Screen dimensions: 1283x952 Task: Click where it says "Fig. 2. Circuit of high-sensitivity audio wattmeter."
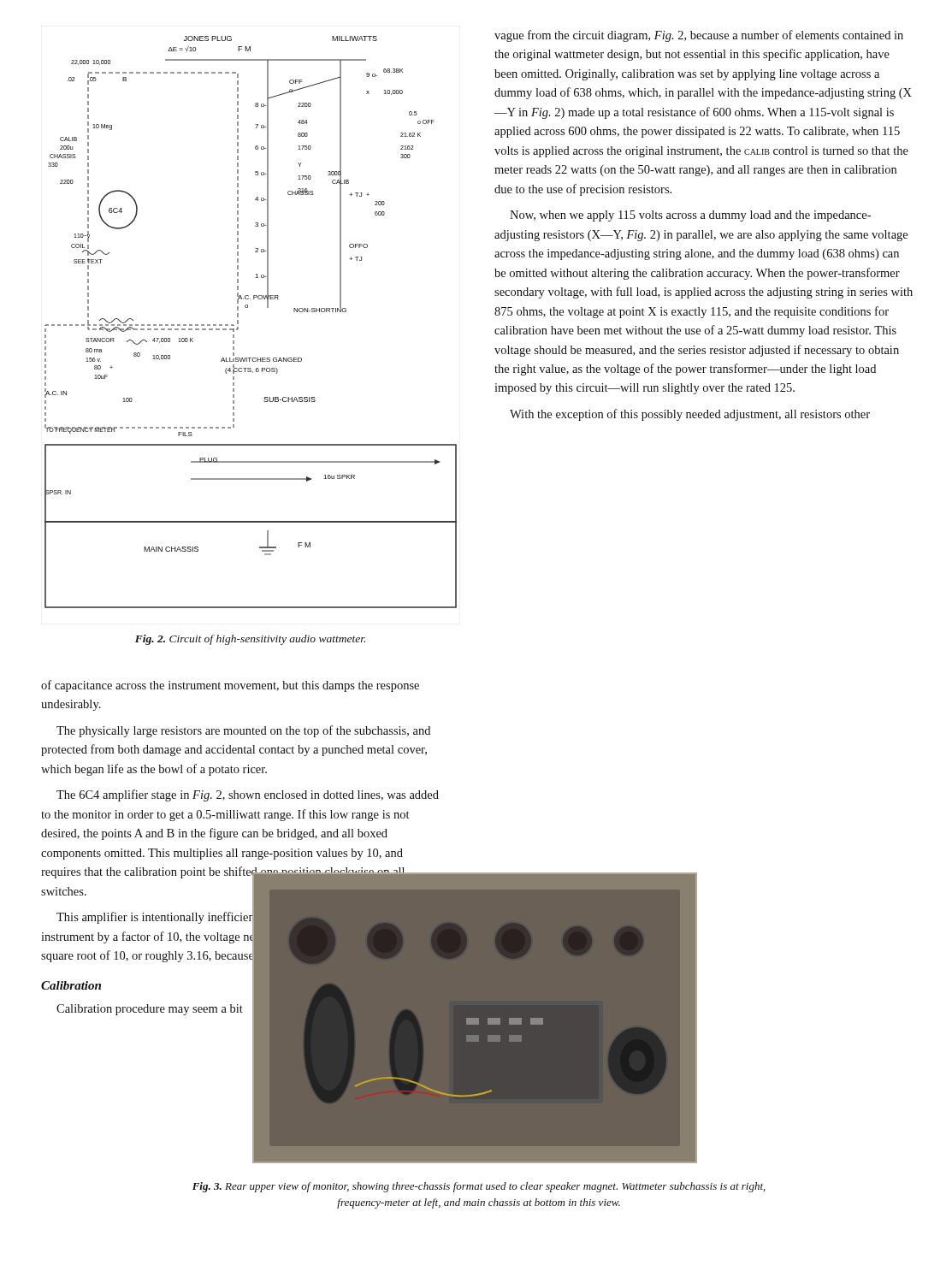pos(251,639)
